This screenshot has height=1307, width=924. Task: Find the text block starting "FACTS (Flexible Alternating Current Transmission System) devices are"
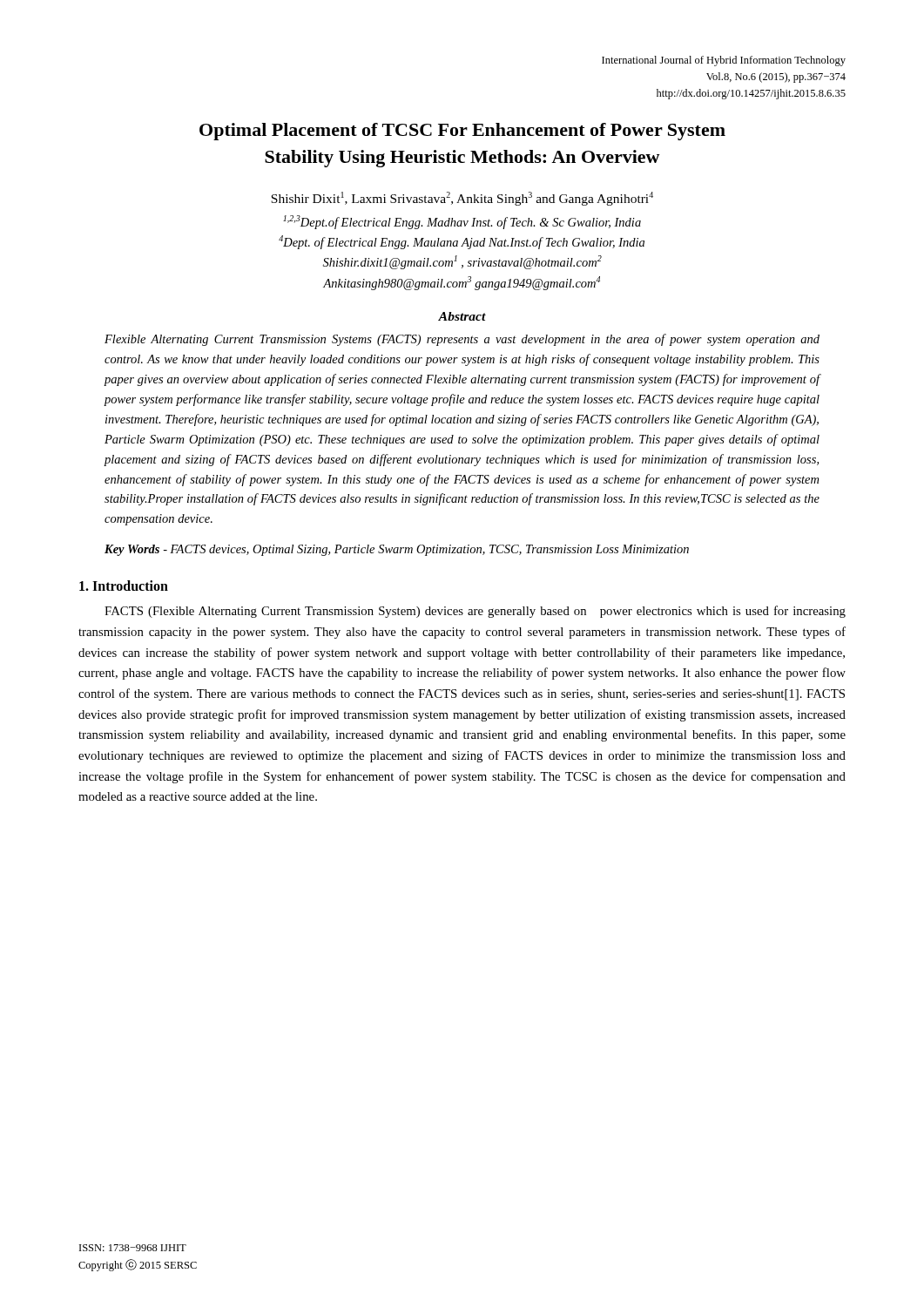[x=462, y=704]
